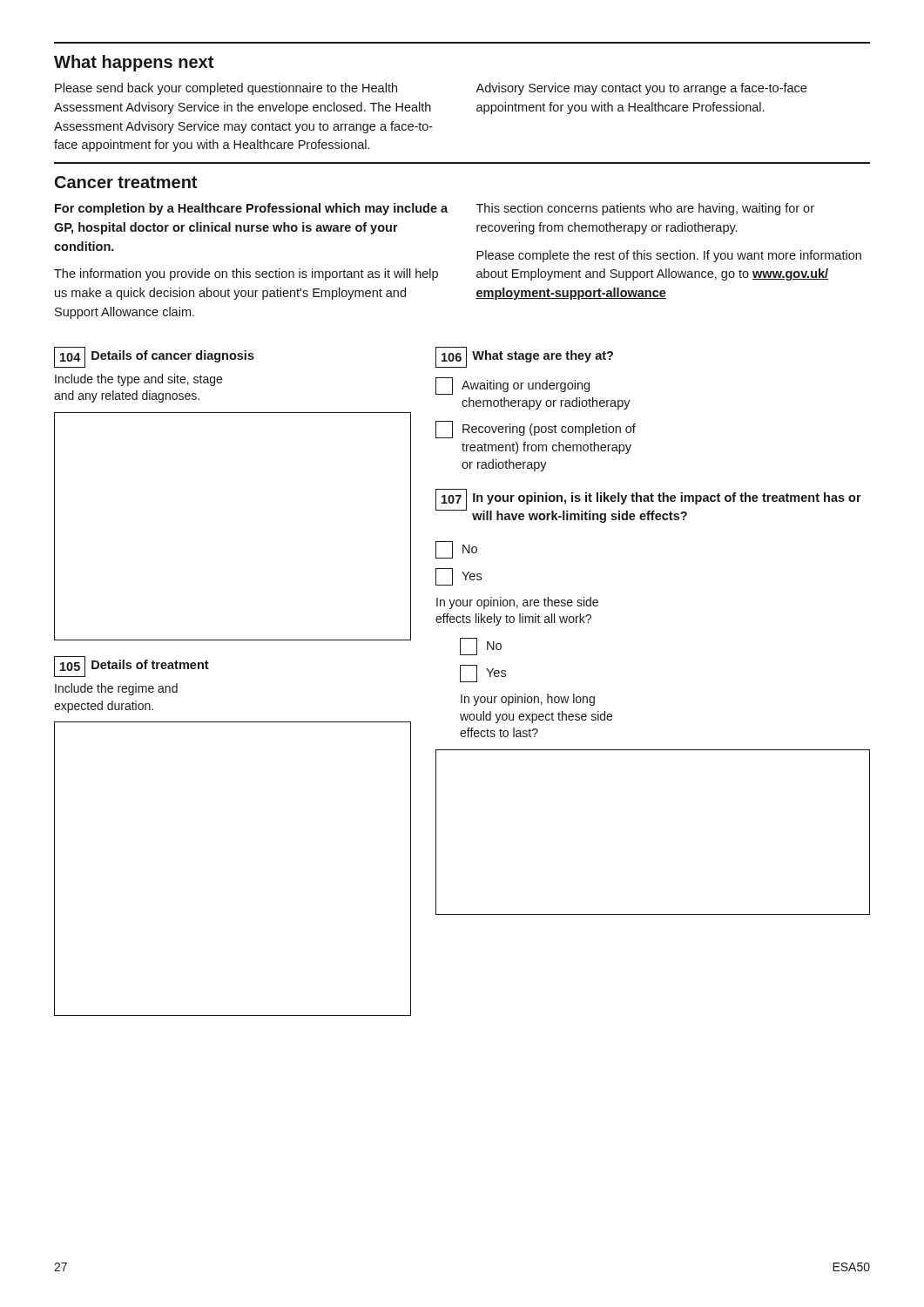Find the text block containing "105 Details of"
This screenshot has height=1307, width=924.
pyautogui.click(x=132, y=667)
